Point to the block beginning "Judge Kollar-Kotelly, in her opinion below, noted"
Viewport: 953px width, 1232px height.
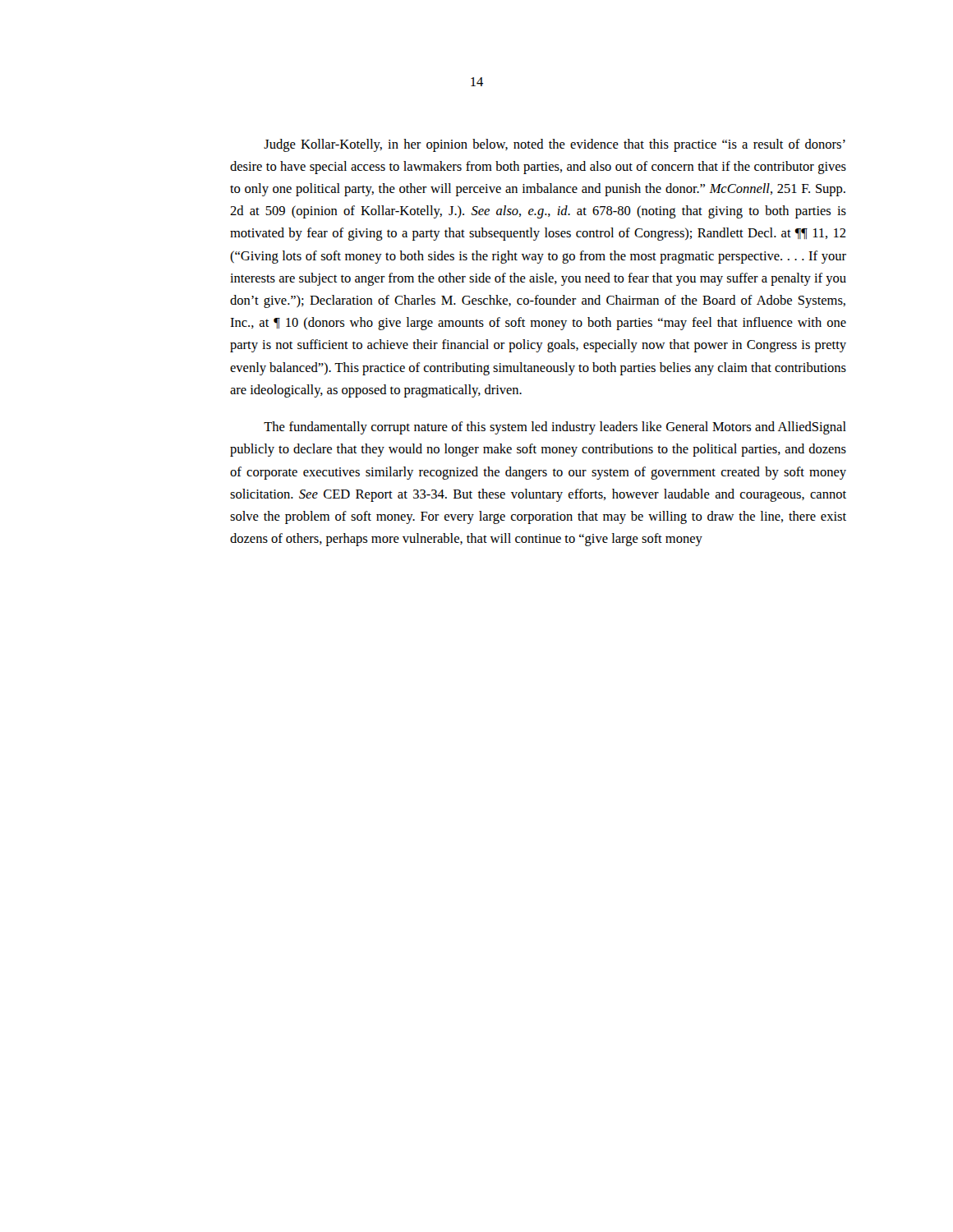538,267
